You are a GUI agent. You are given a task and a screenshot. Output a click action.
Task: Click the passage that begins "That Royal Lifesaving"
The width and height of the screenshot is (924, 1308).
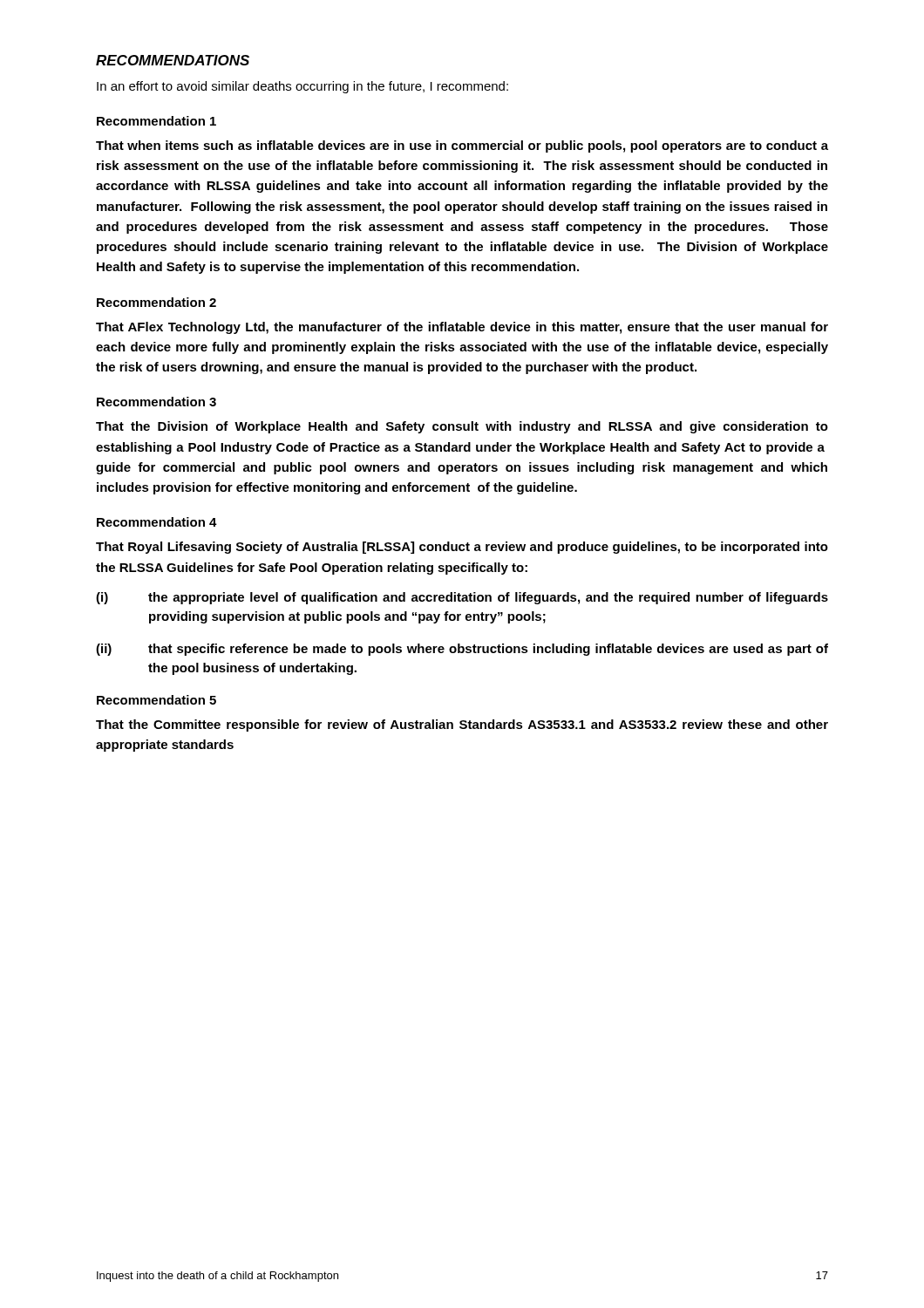(x=462, y=557)
